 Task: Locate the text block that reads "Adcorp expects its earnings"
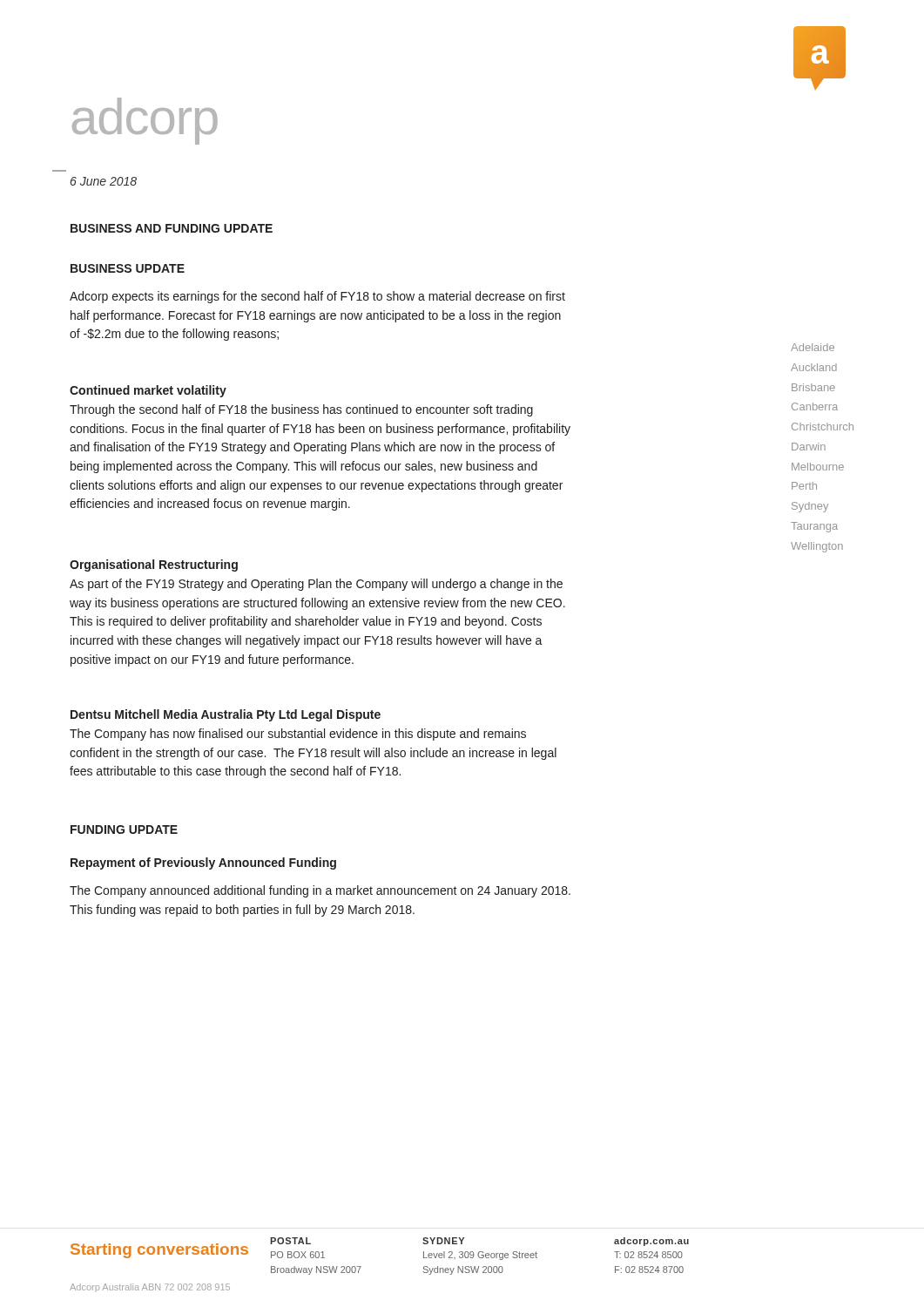tap(321, 316)
